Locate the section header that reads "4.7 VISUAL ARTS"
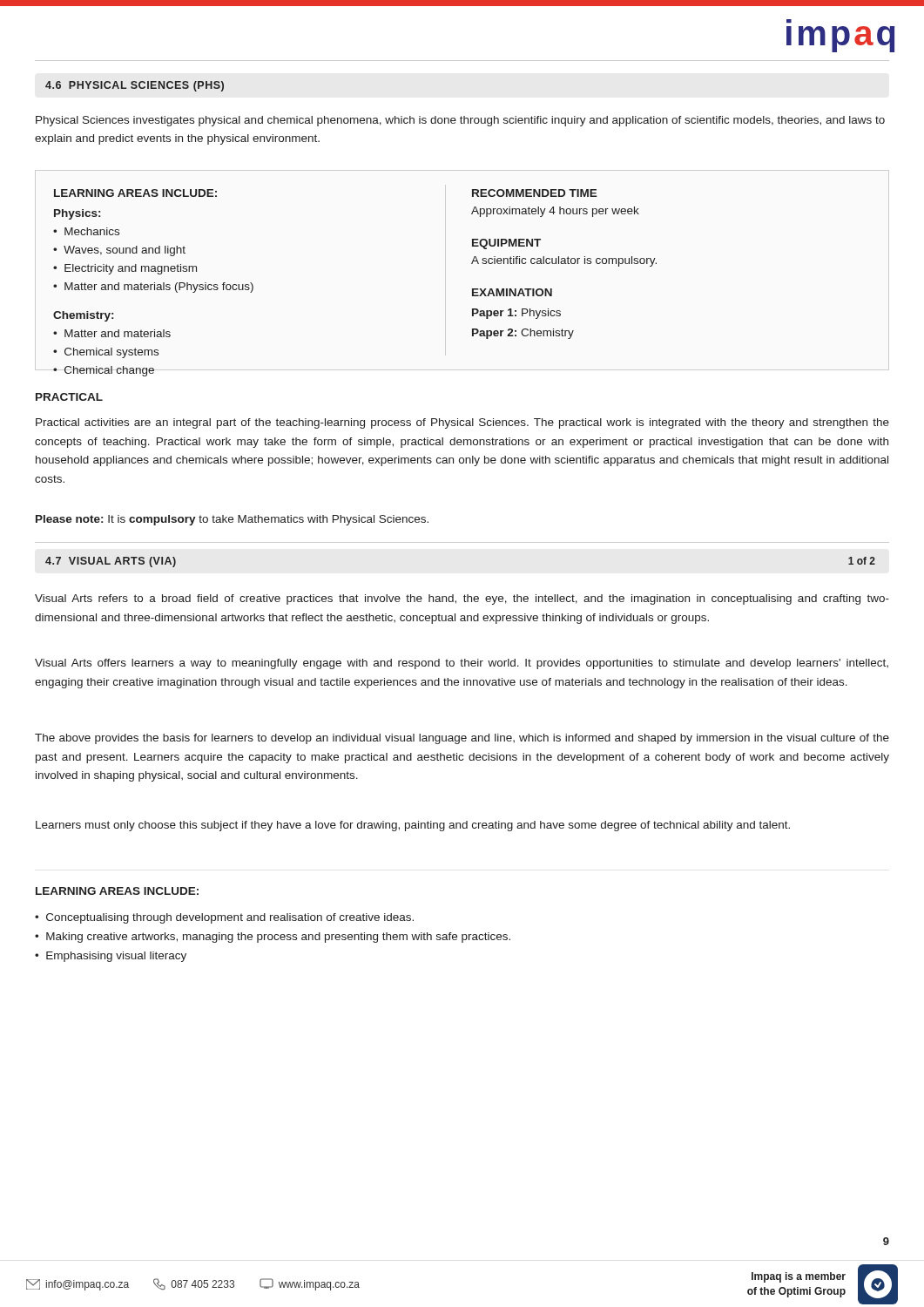Image resolution: width=924 pixels, height=1307 pixels. click(108, 563)
